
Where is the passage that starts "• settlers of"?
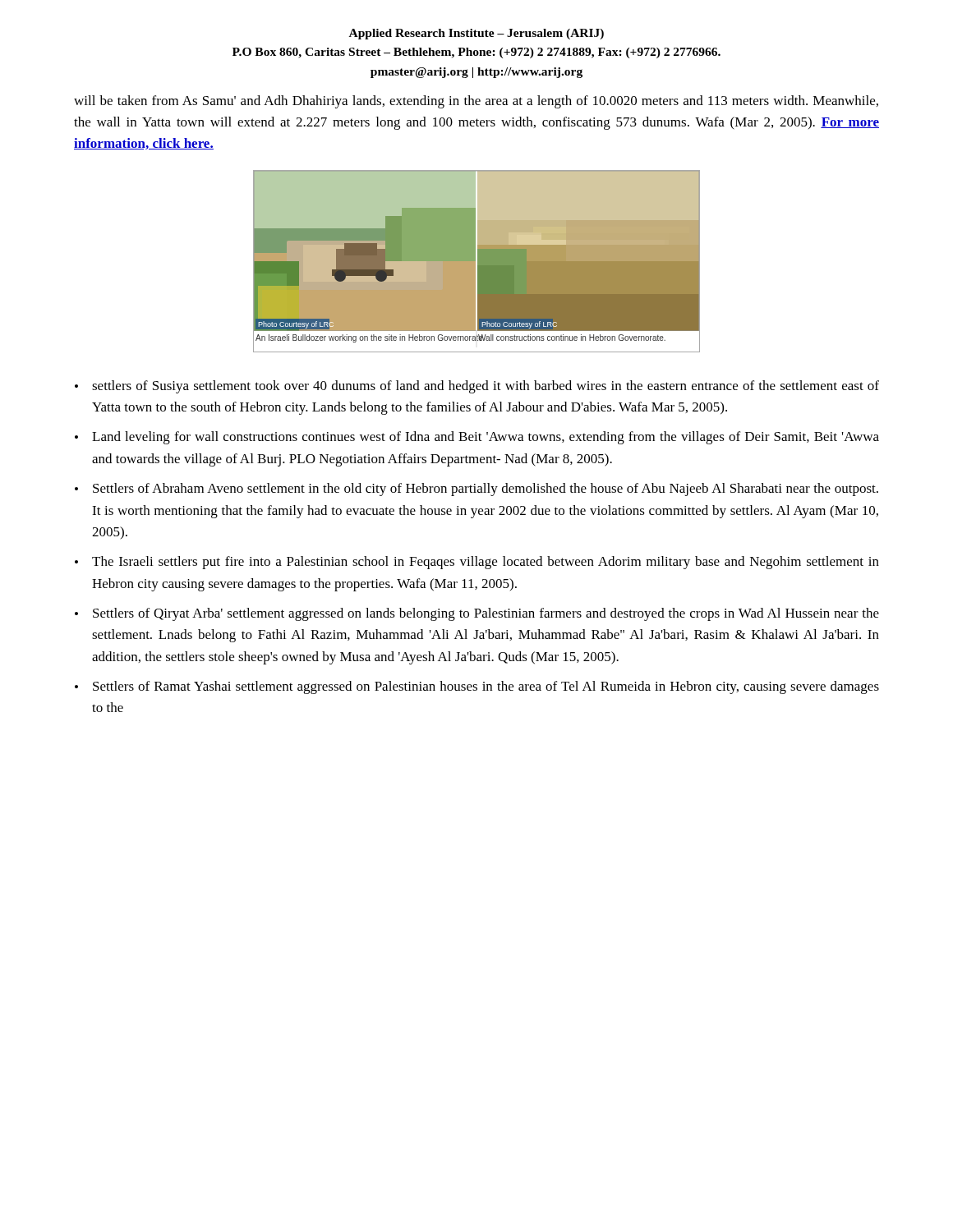[x=476, y=397]
